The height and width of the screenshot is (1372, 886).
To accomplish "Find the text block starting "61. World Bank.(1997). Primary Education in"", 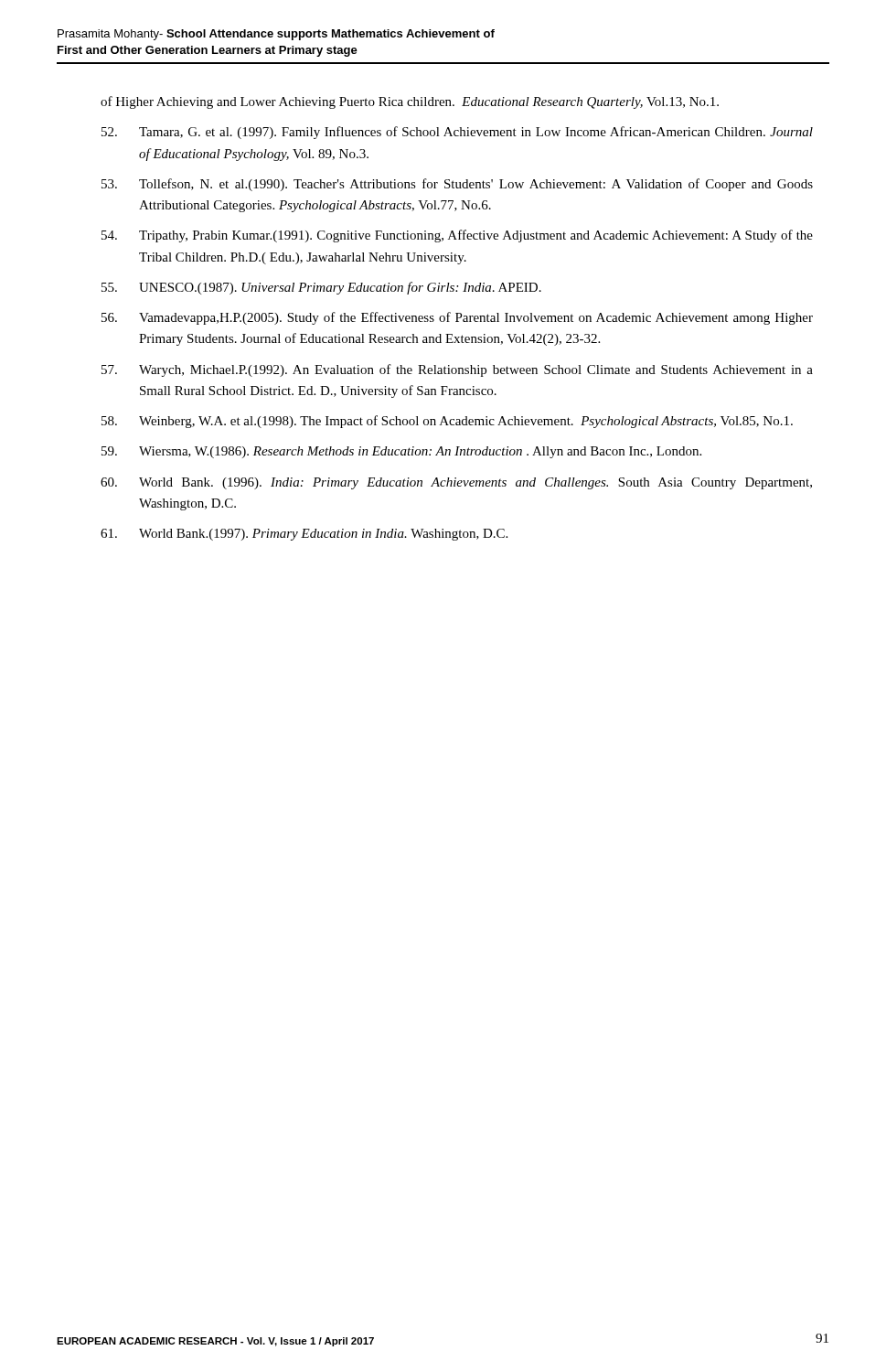I will point(457,534).
